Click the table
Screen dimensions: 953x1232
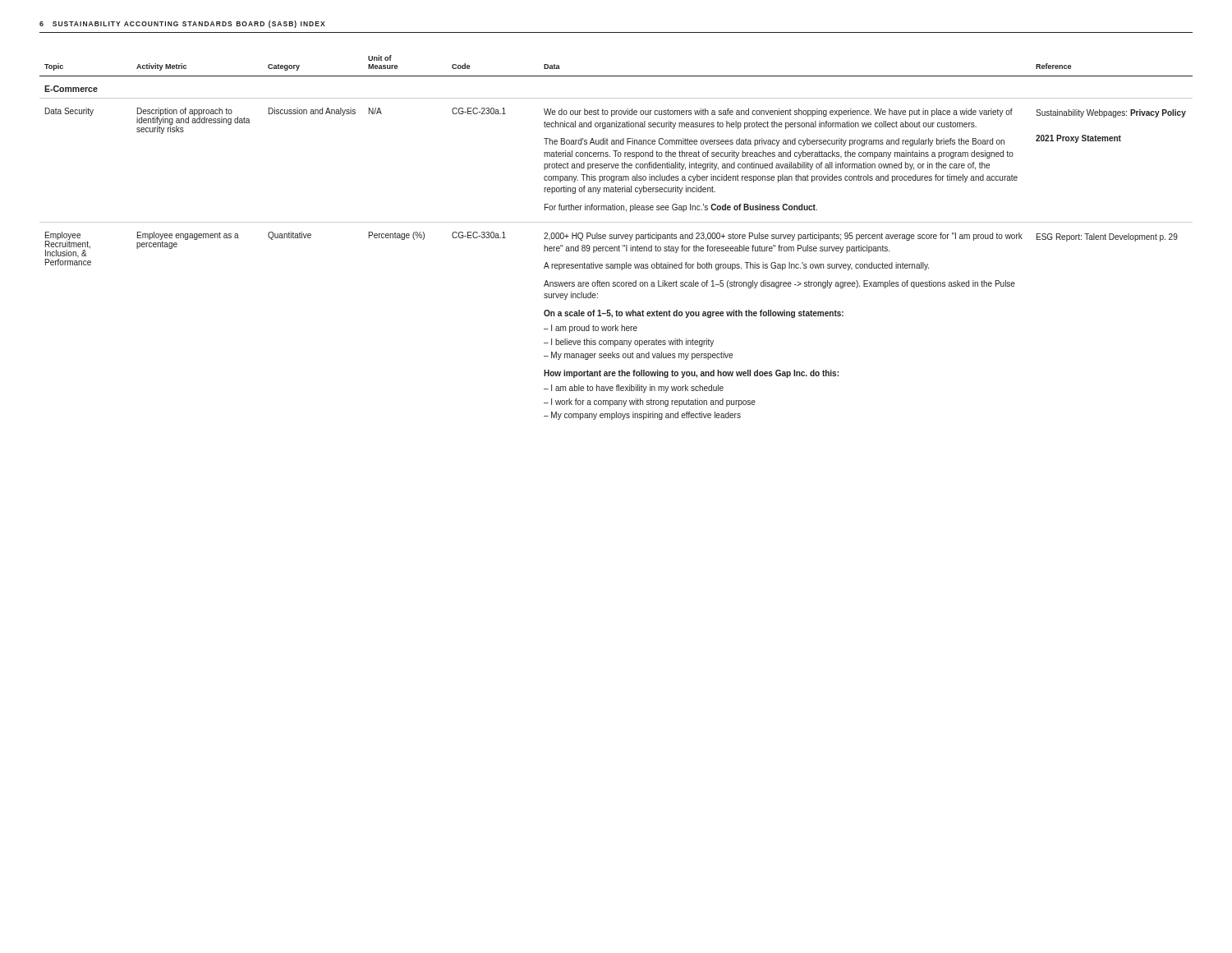pos(616,486)
